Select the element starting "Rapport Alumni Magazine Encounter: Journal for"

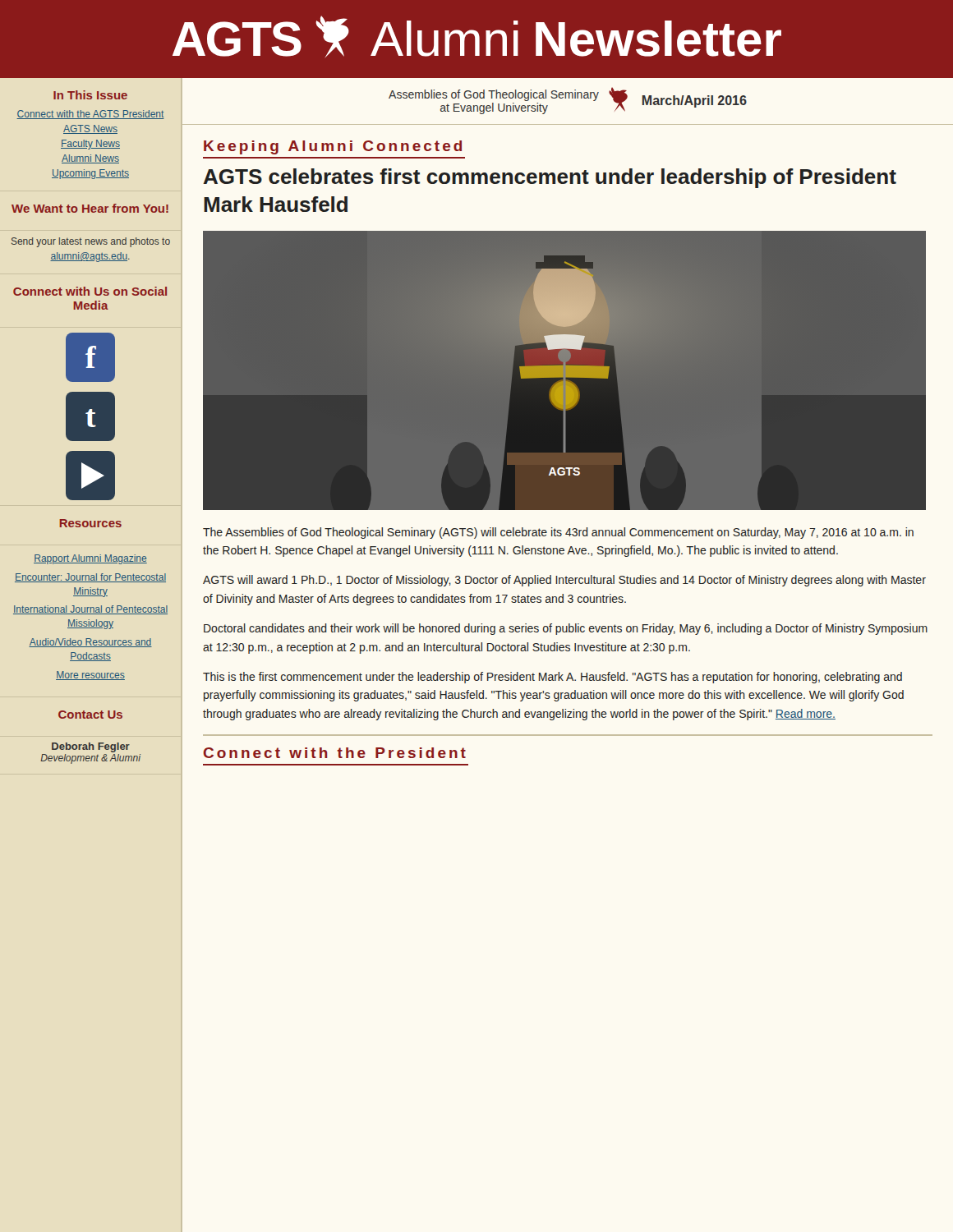[x=90, y=617]
